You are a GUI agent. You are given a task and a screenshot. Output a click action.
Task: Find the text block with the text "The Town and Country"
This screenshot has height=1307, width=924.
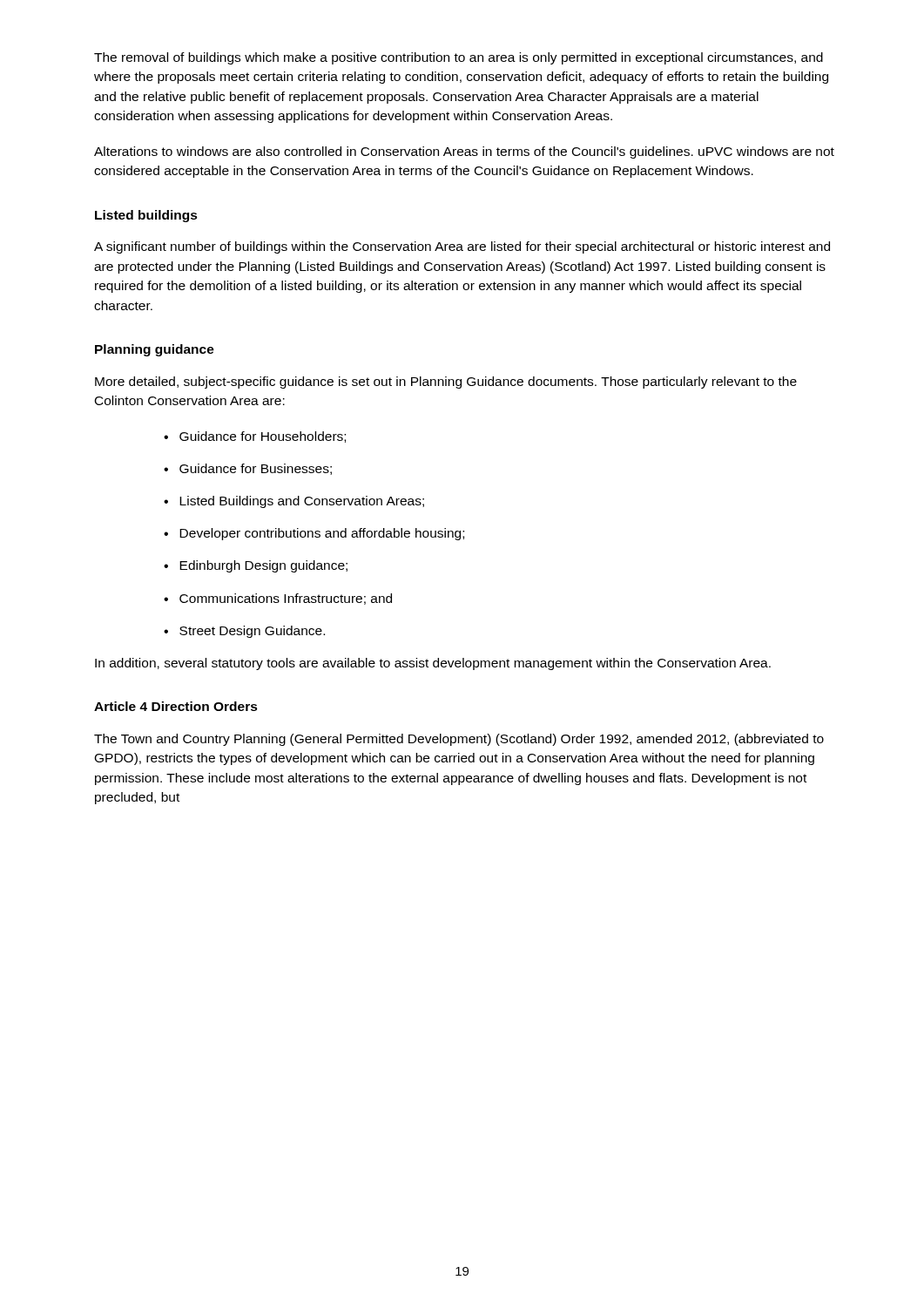pos(459,768)
